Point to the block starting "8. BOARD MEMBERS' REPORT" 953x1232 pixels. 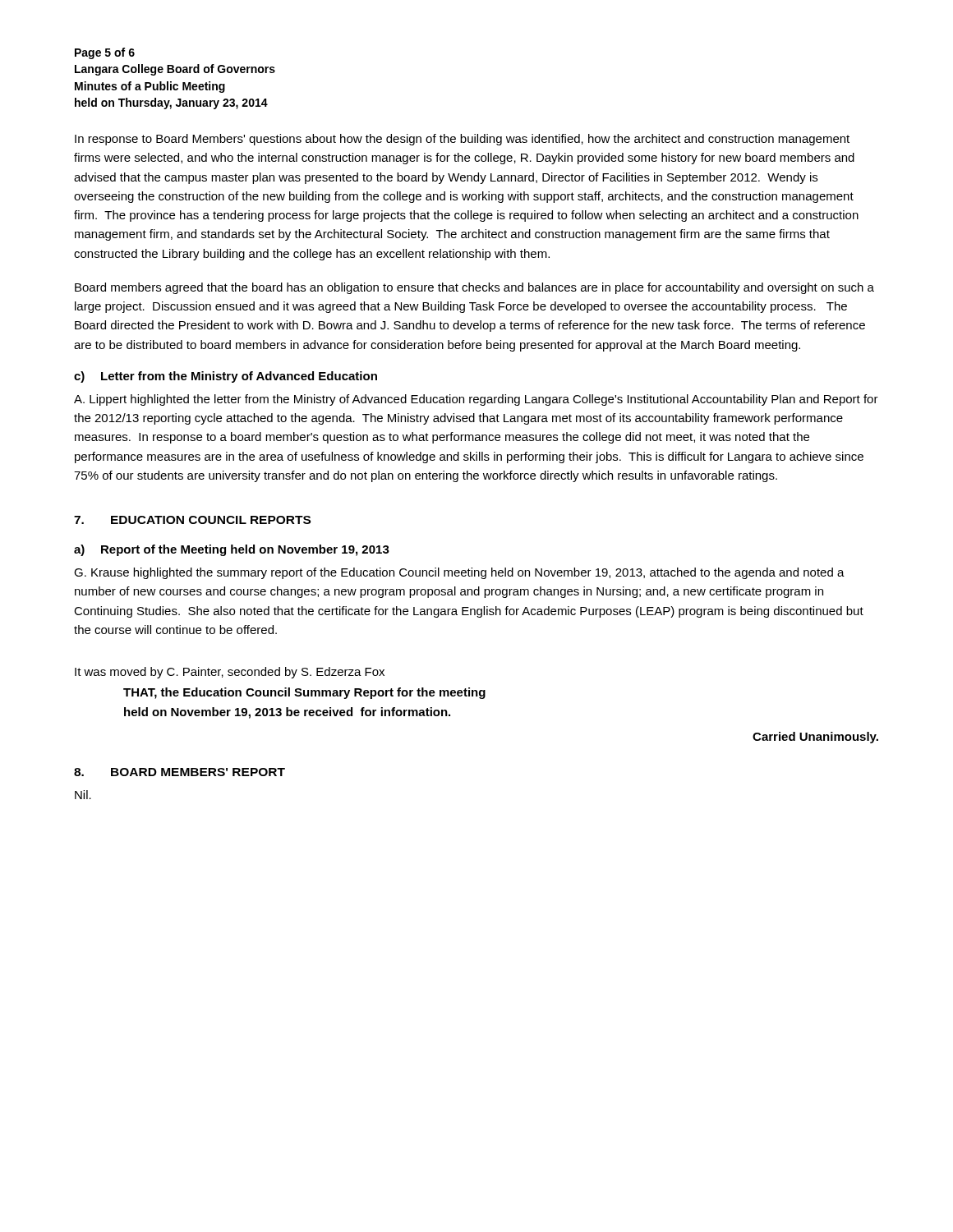(179, 772)
